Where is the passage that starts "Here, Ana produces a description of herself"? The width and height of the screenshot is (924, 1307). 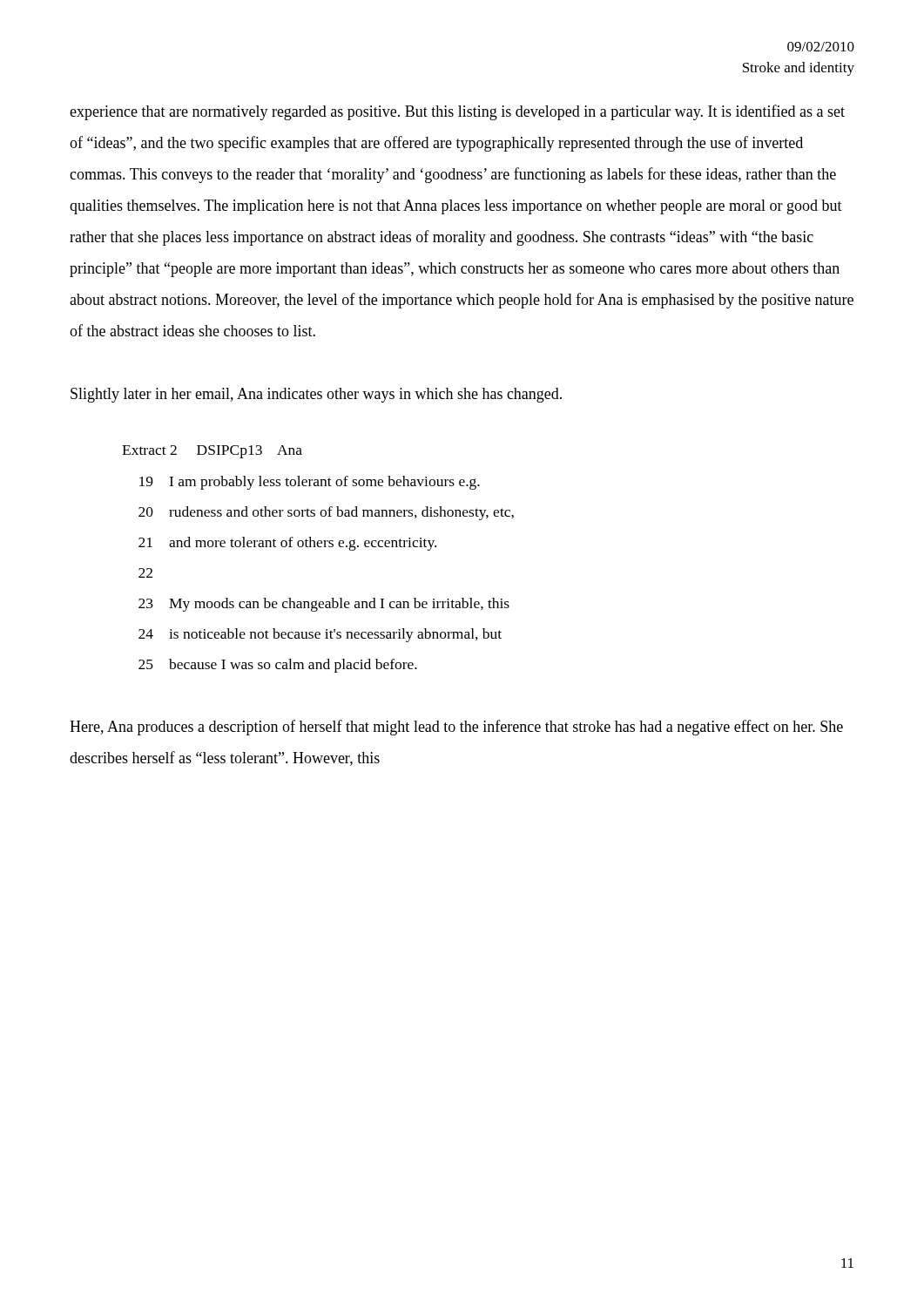click(457, 742)
